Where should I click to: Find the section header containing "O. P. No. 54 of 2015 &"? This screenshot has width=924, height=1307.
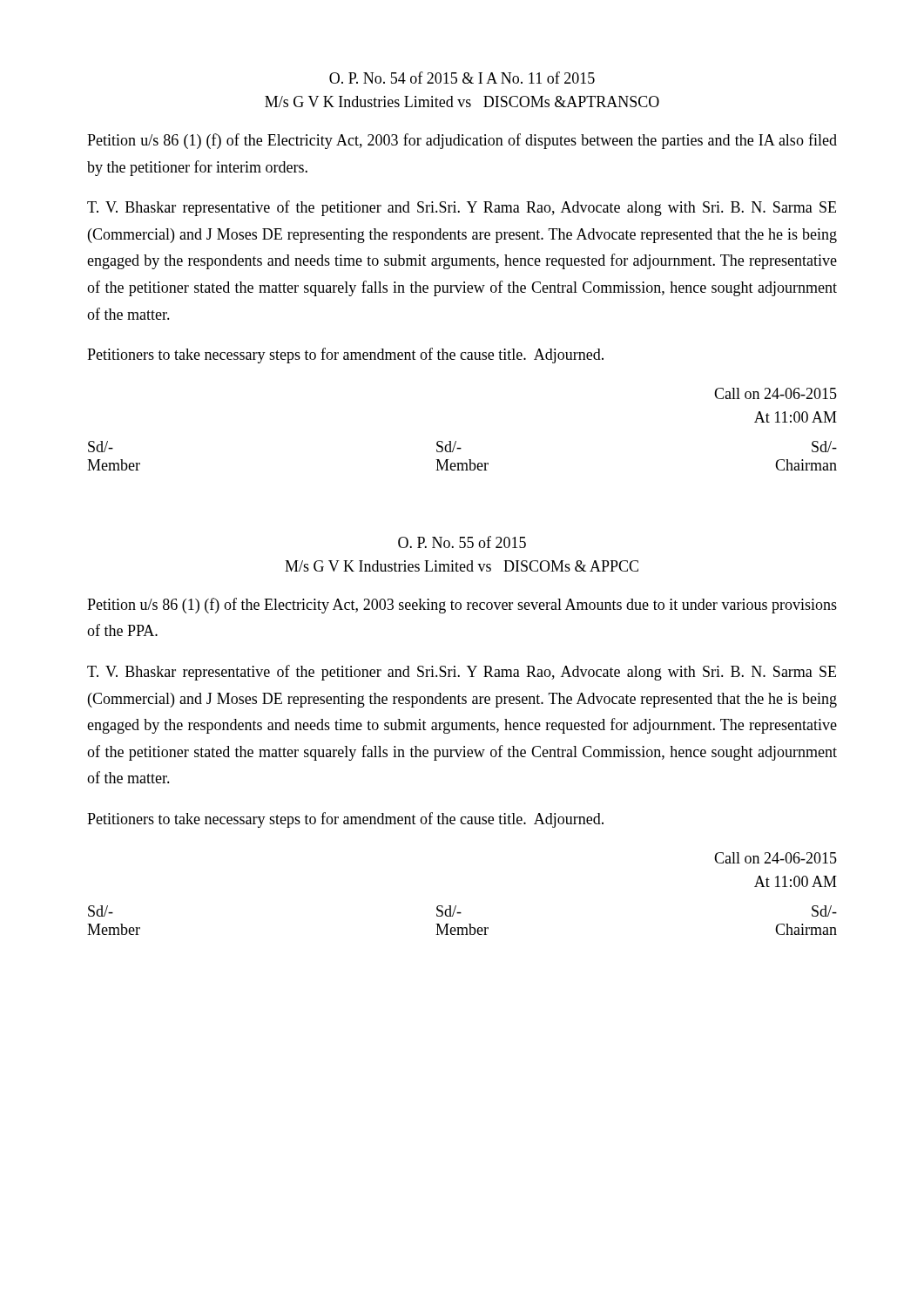tap(462, 78)
